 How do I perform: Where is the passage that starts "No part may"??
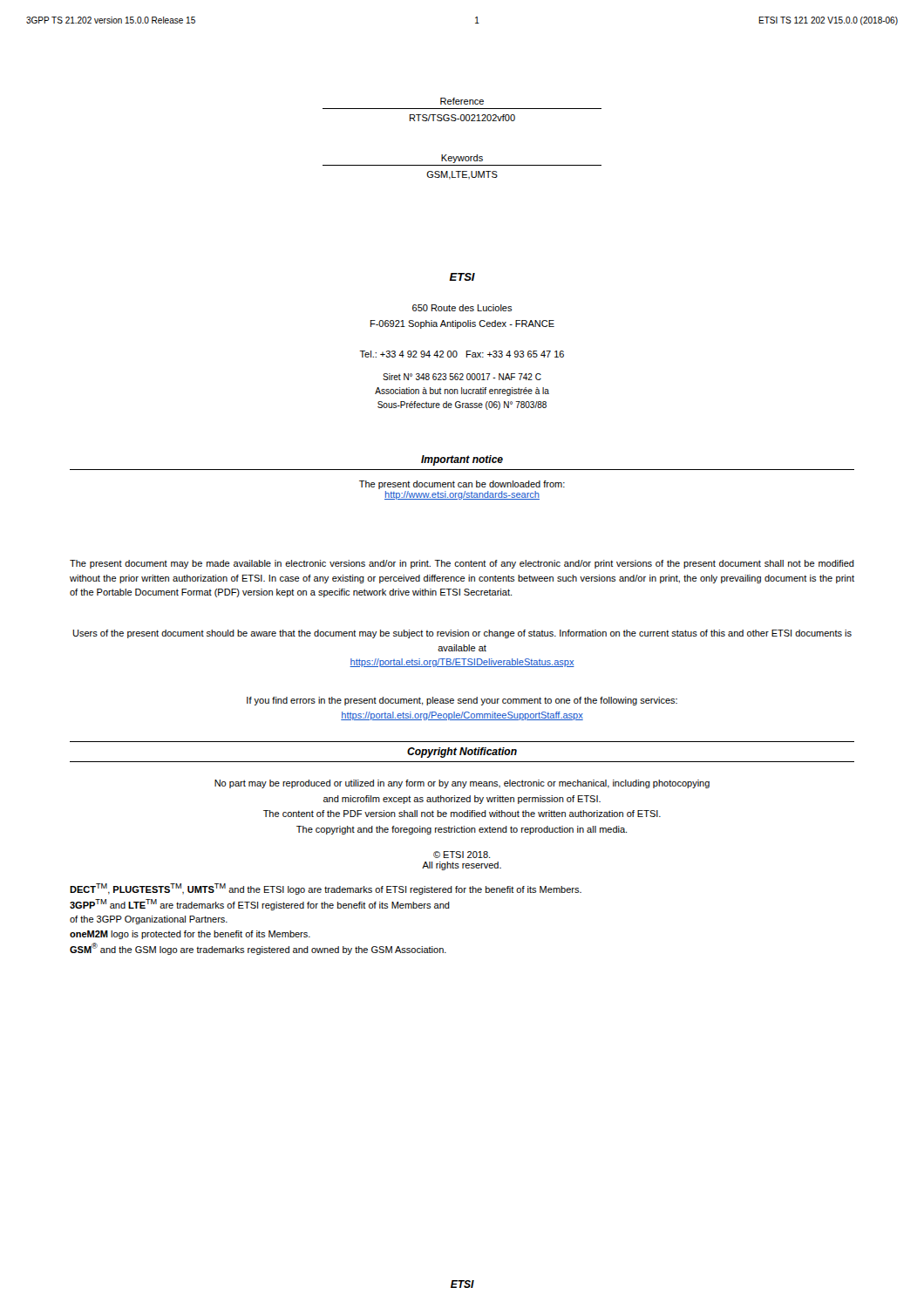click(462, 823)
